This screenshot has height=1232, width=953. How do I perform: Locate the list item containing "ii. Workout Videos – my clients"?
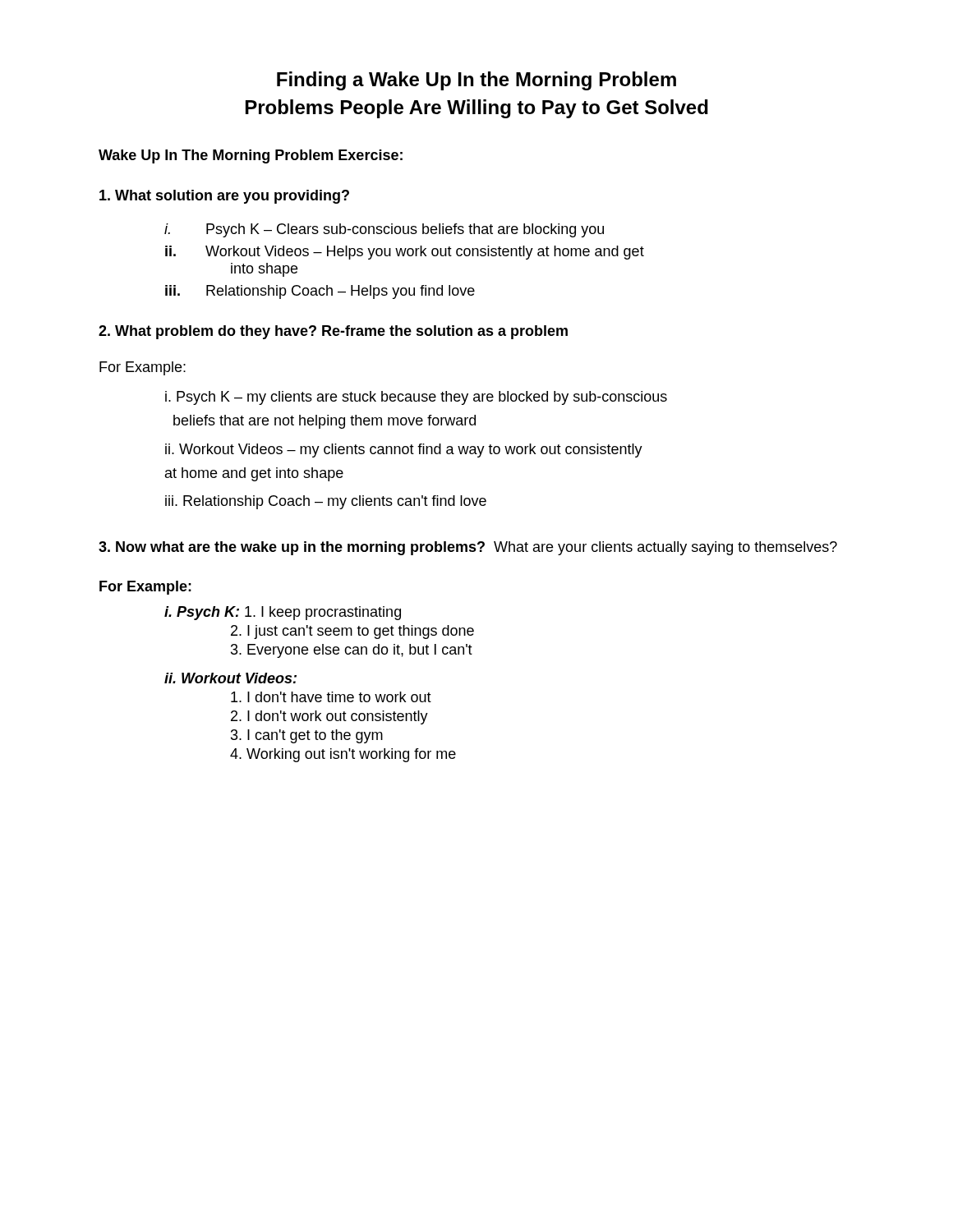click(x=509, y=461)
